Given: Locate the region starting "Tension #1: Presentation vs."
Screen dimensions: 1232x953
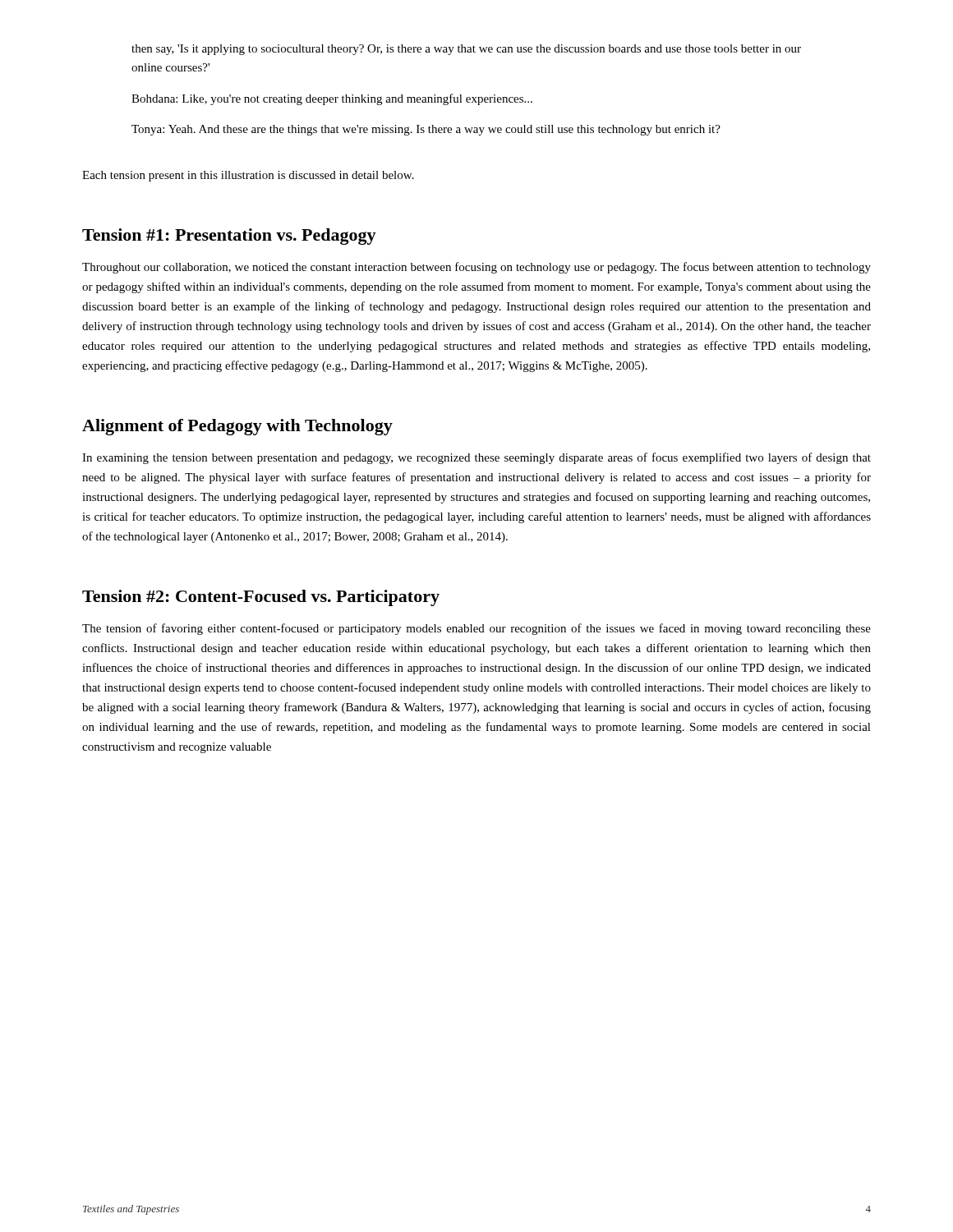Looking at the screenshot, I should [229, 235].
